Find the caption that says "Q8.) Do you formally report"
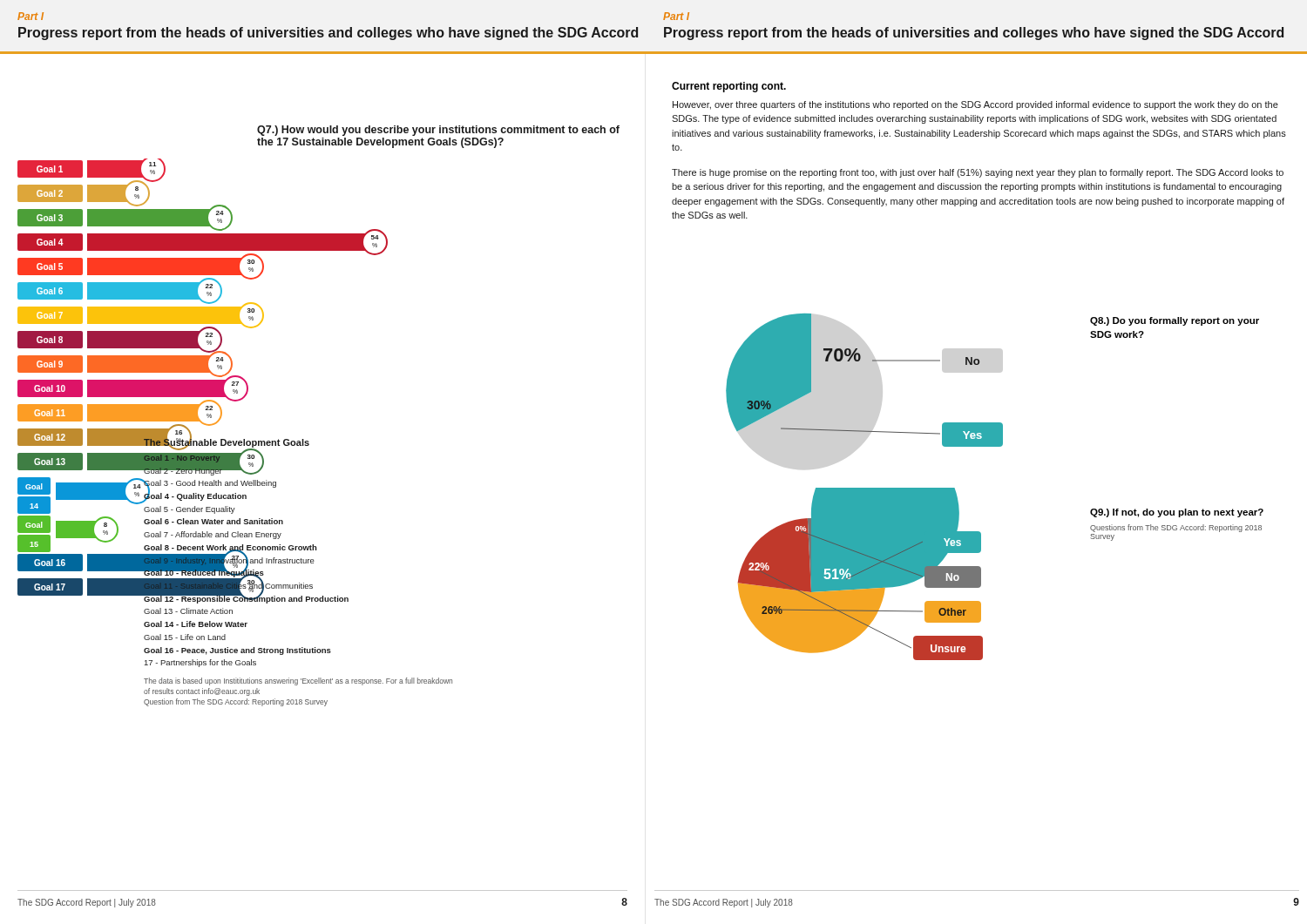 coord(1175,328)
